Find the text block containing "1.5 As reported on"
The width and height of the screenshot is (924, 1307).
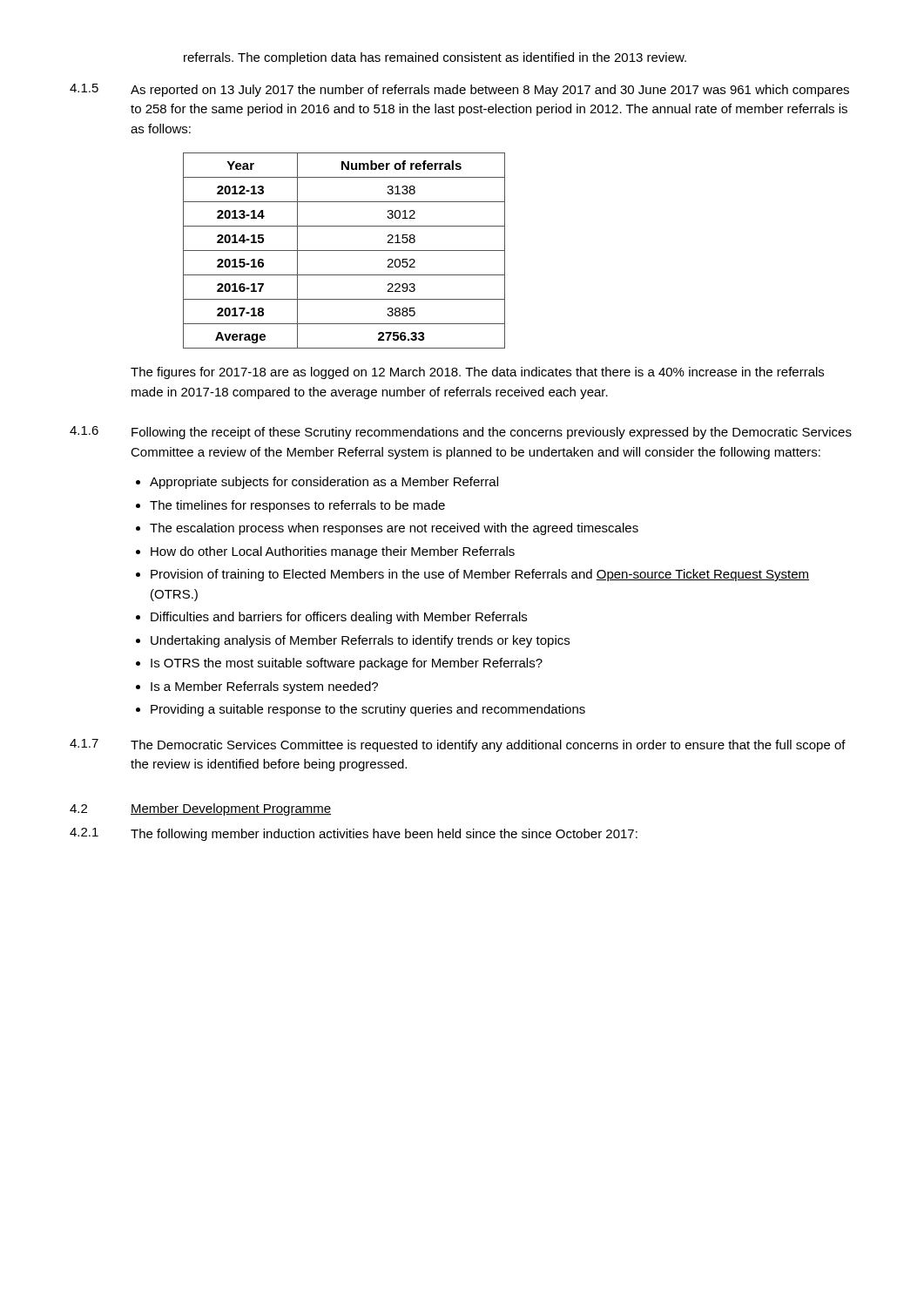(462, 246)
